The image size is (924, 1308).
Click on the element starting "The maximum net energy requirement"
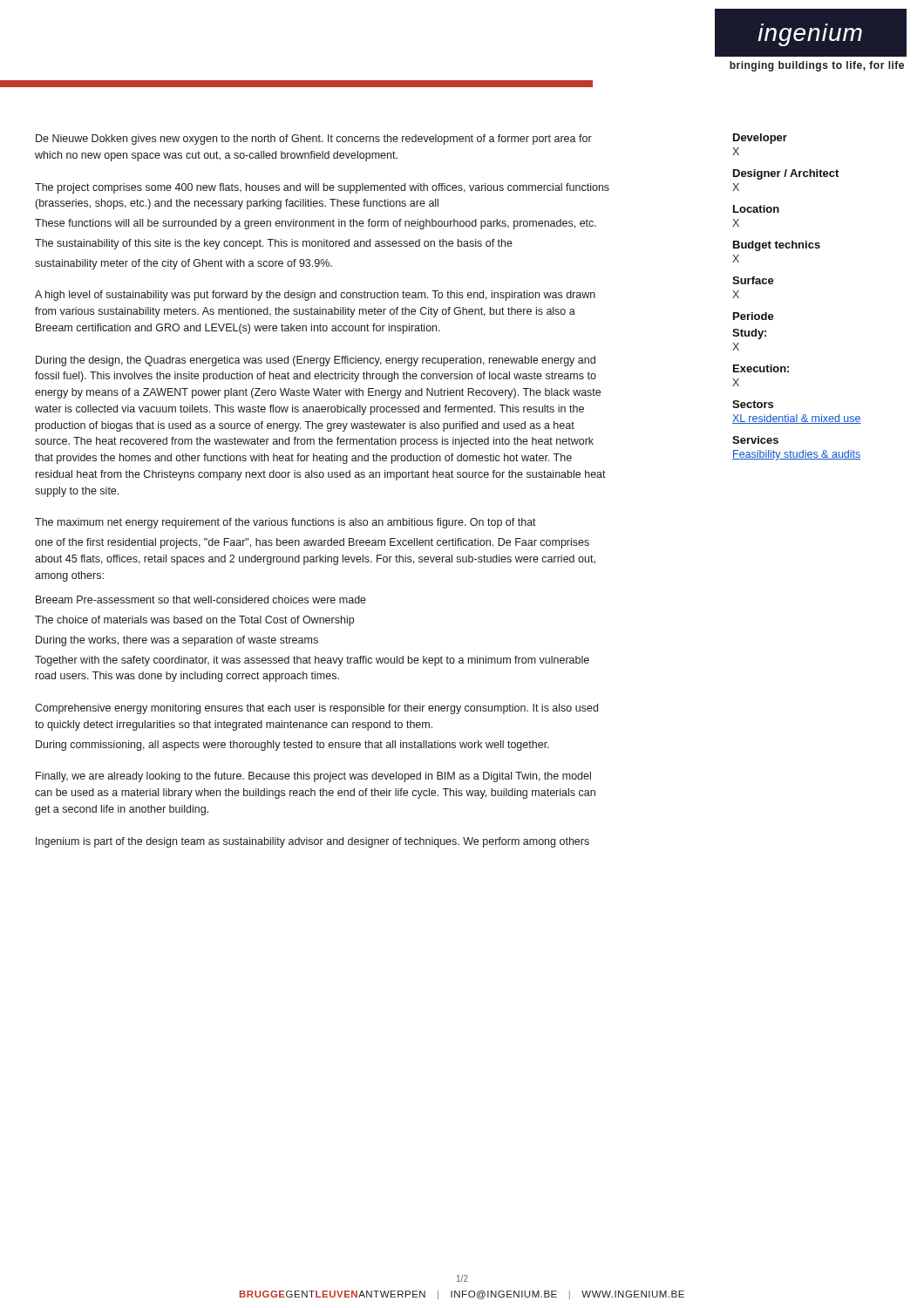tap(285, 523)
